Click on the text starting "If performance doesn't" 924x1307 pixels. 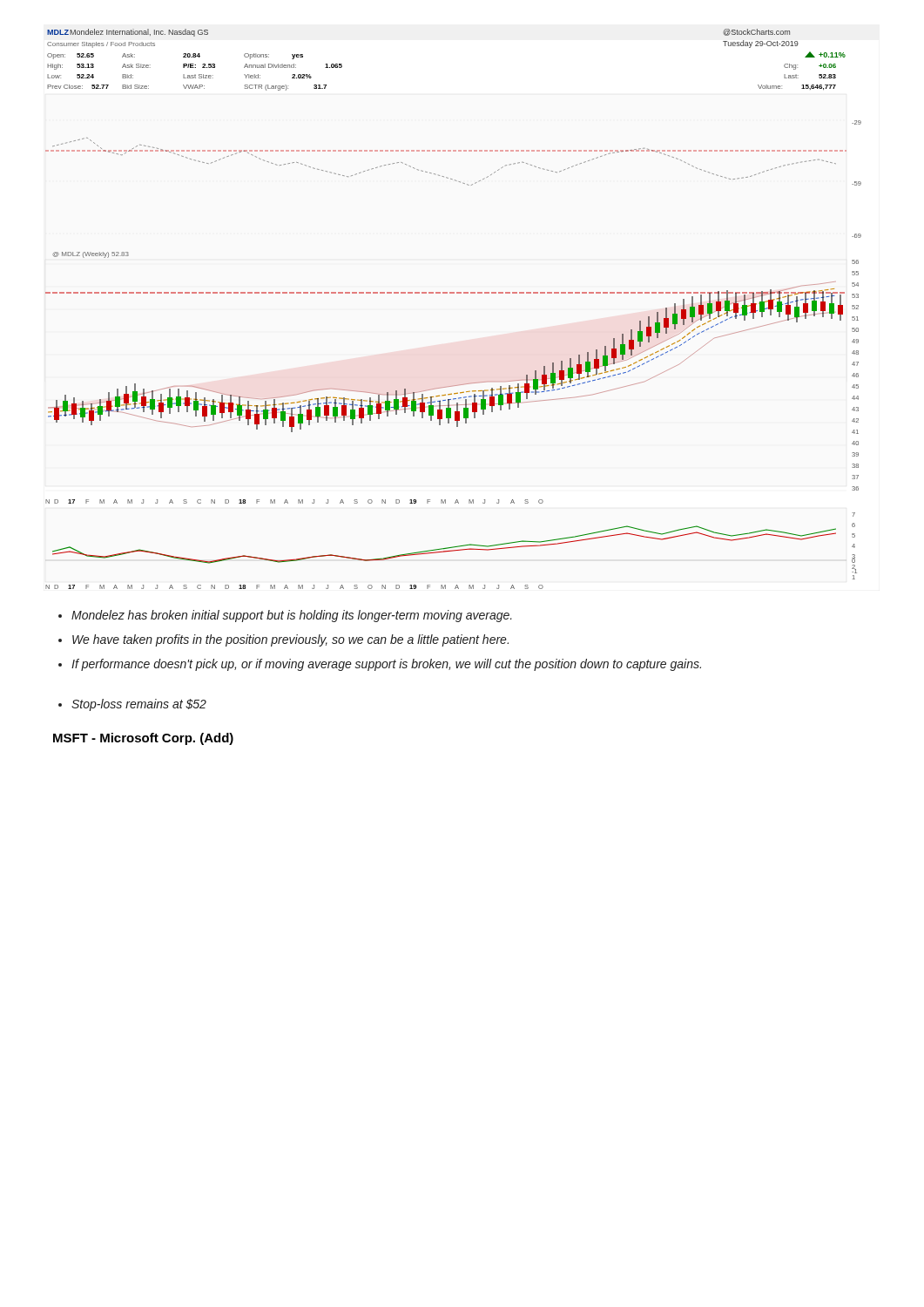(427, 664)
